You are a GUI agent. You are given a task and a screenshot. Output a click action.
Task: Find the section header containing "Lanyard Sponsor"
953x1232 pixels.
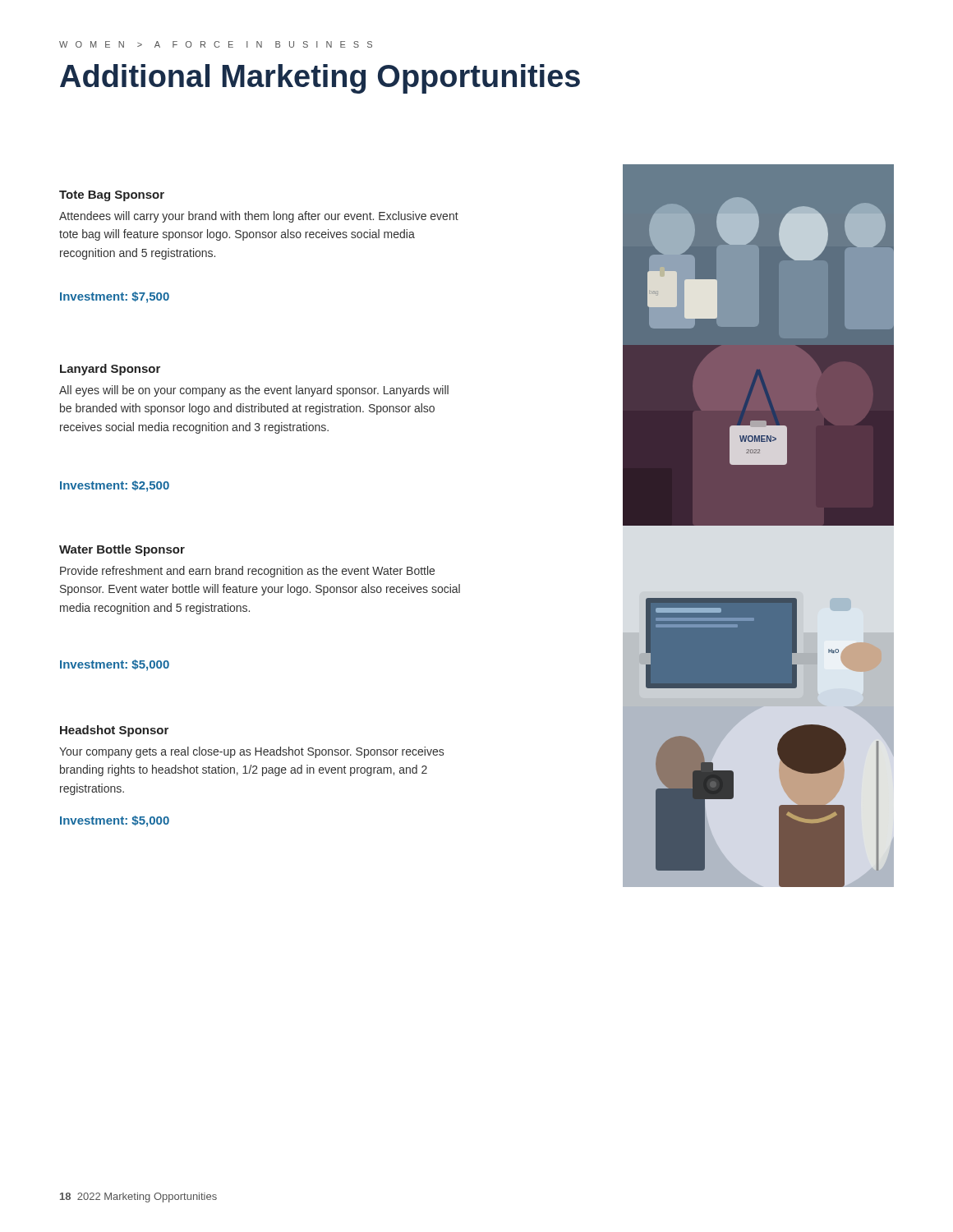tap(110, 368)
